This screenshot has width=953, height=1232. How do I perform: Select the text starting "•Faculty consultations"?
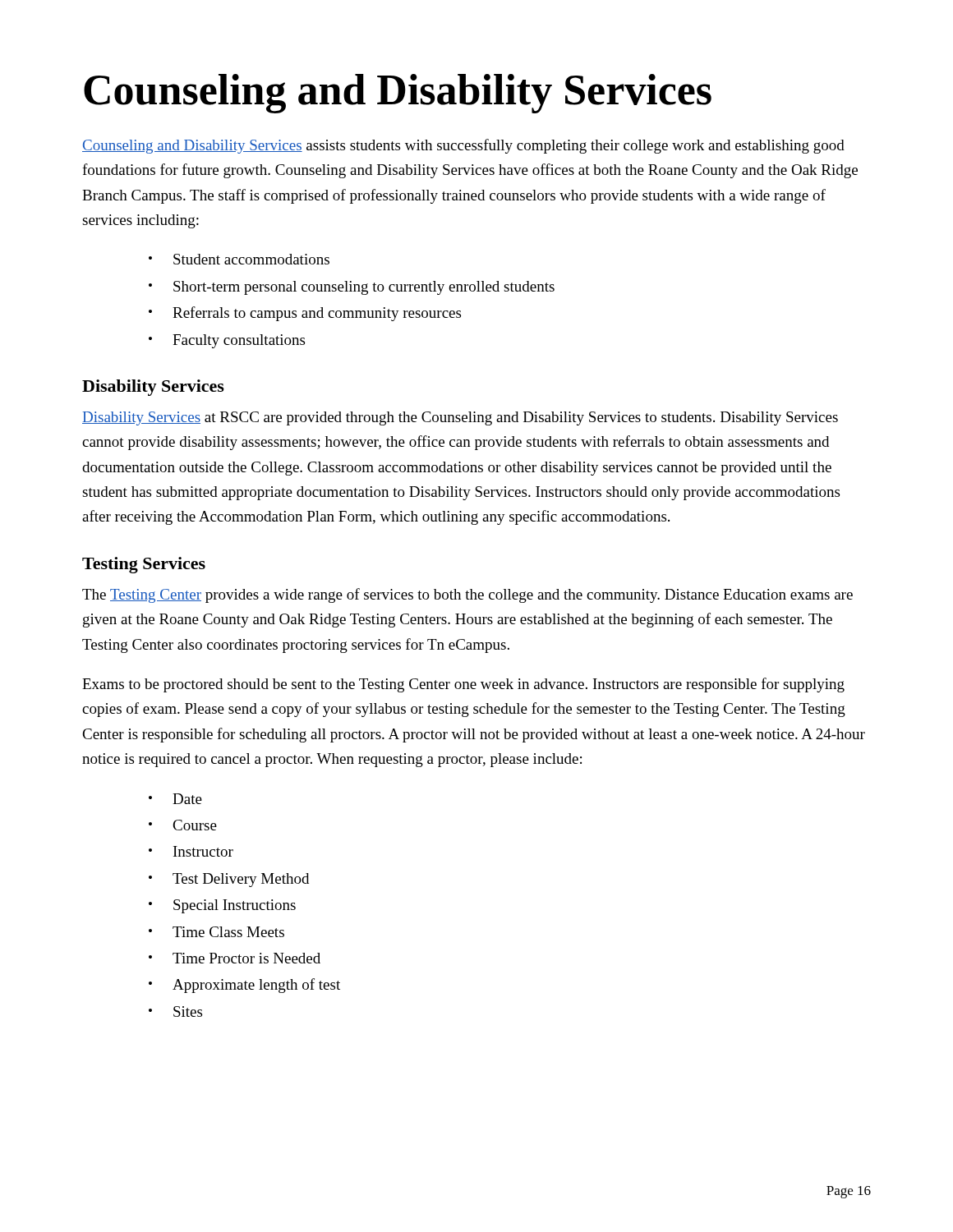click(227, 340)
